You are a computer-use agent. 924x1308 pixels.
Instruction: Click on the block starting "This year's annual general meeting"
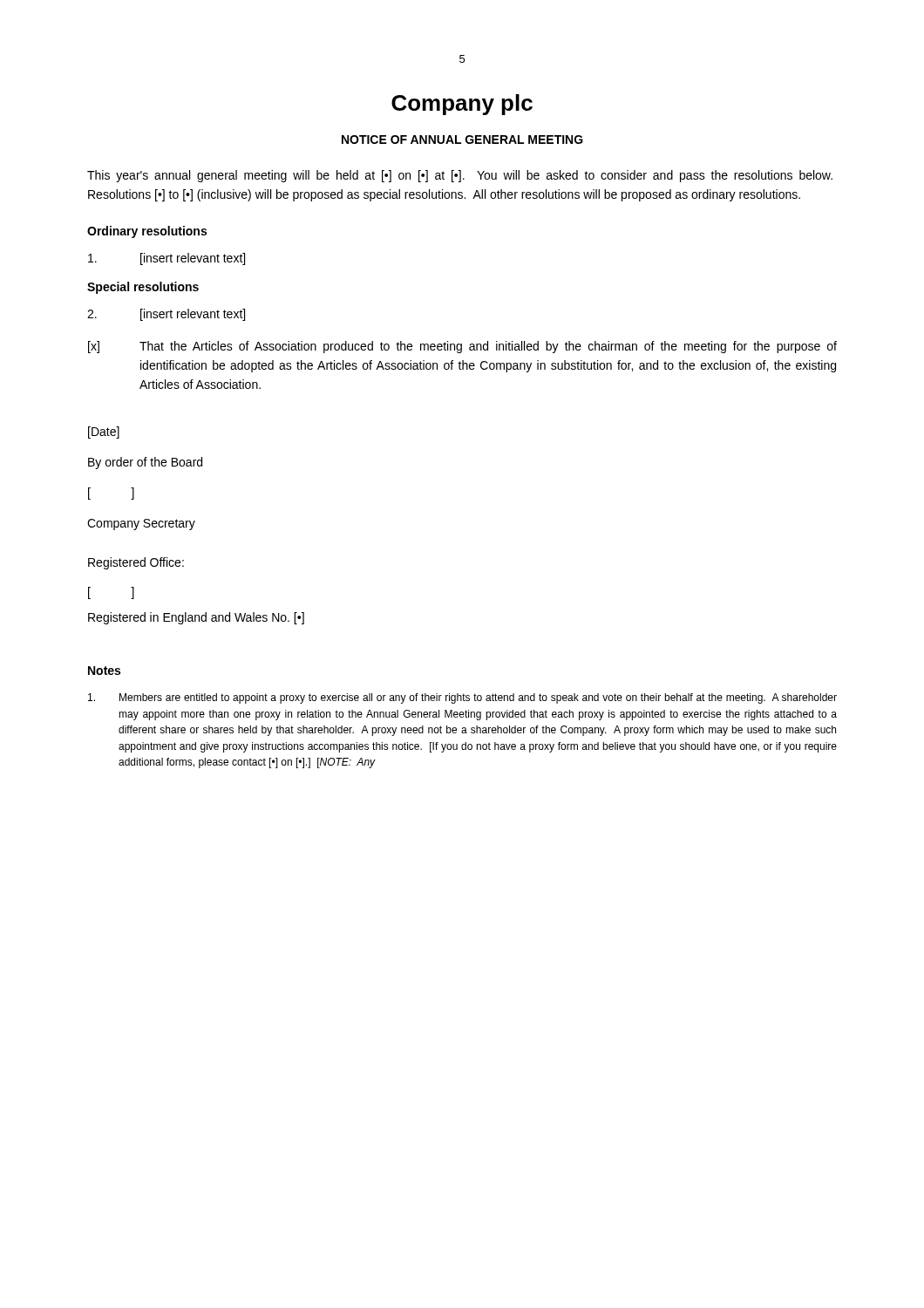(x=462, y=185)
